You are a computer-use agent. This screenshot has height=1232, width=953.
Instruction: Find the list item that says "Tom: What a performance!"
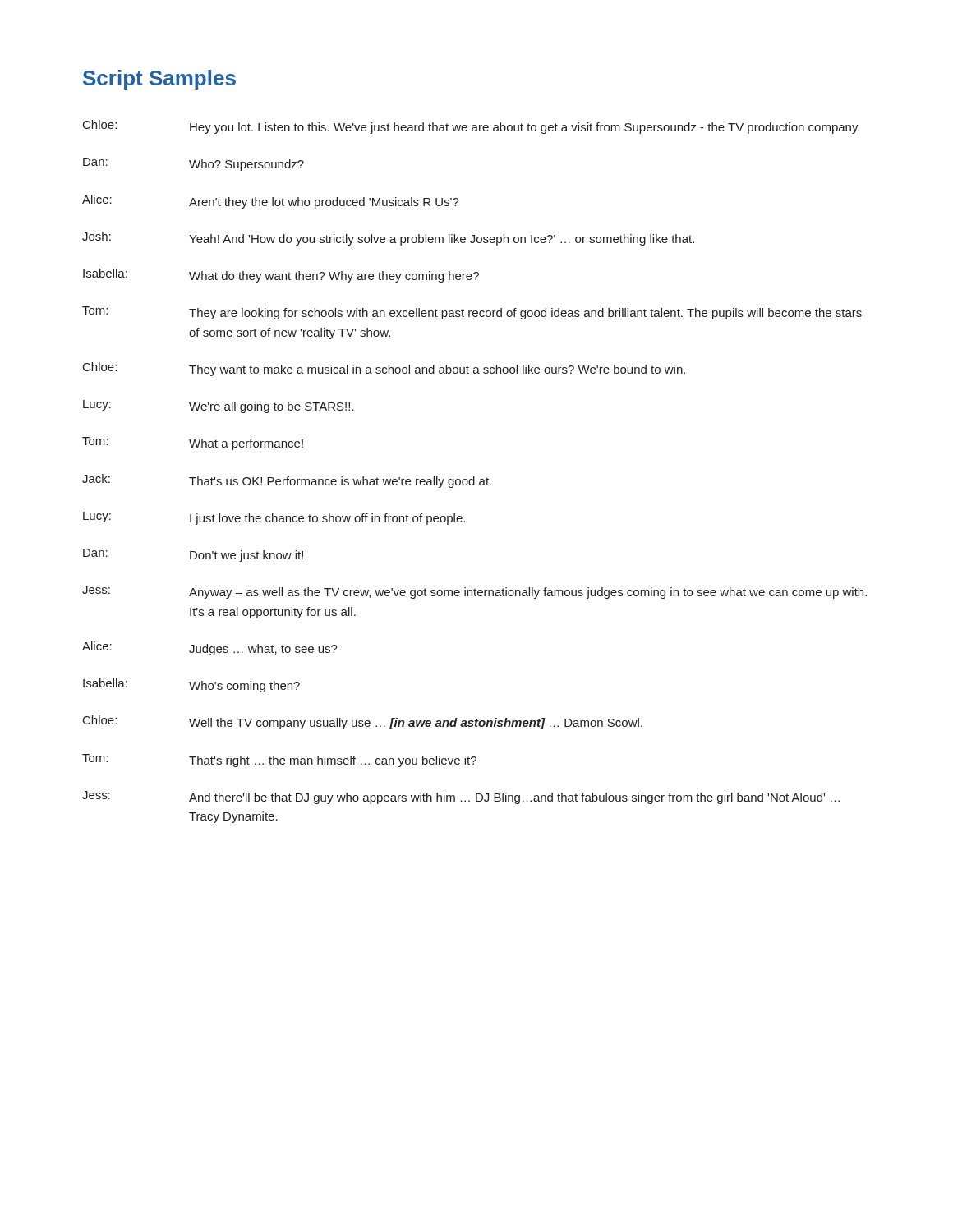tap(193, 444)
